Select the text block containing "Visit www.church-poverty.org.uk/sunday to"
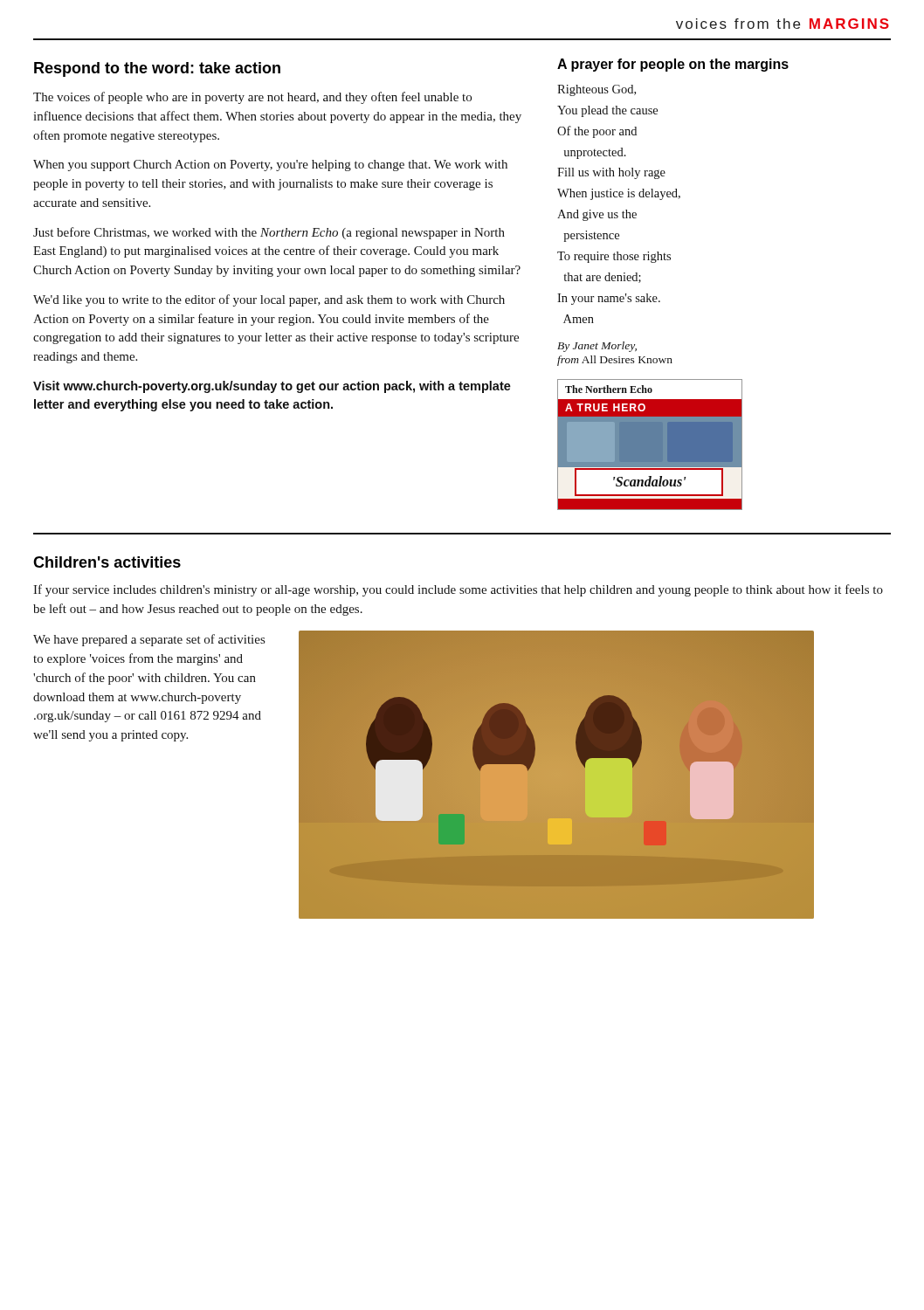924x1310 pixels. click(272, 395)
